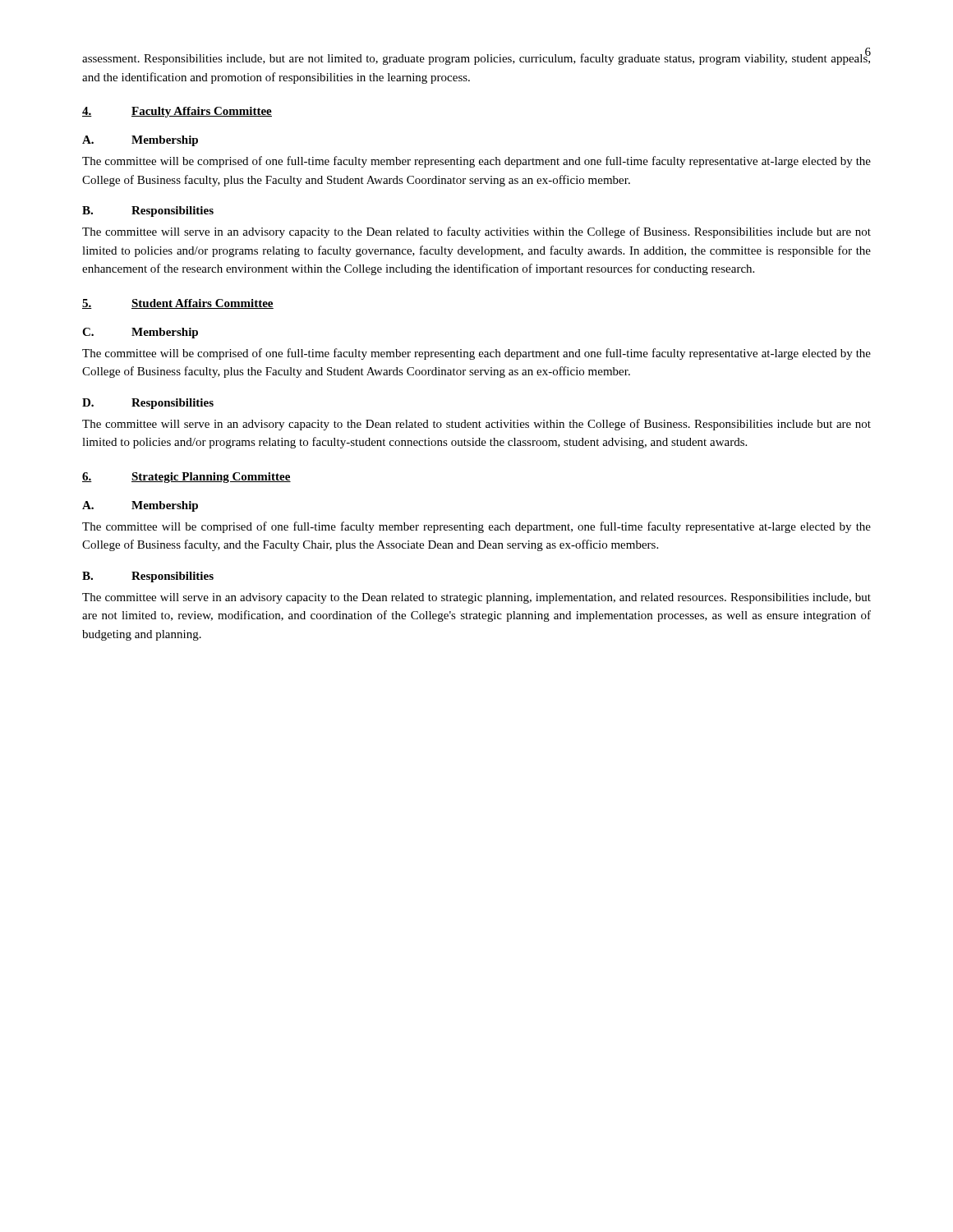Locate the region starting "5. Student Affairs Committee"

(x=178, y=303)
